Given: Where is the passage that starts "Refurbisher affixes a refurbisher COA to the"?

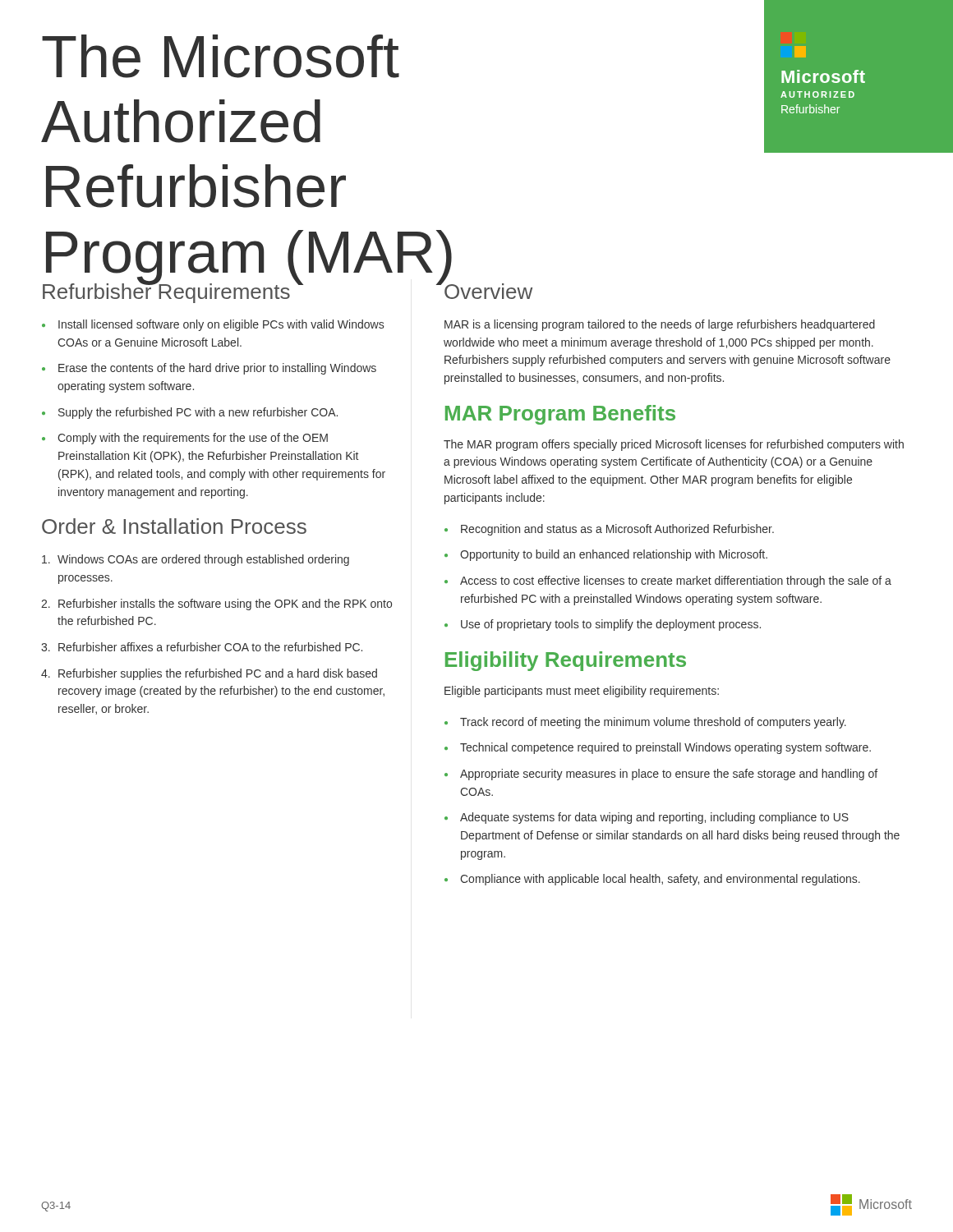Looking at the screenshot, I should (211, 647).
